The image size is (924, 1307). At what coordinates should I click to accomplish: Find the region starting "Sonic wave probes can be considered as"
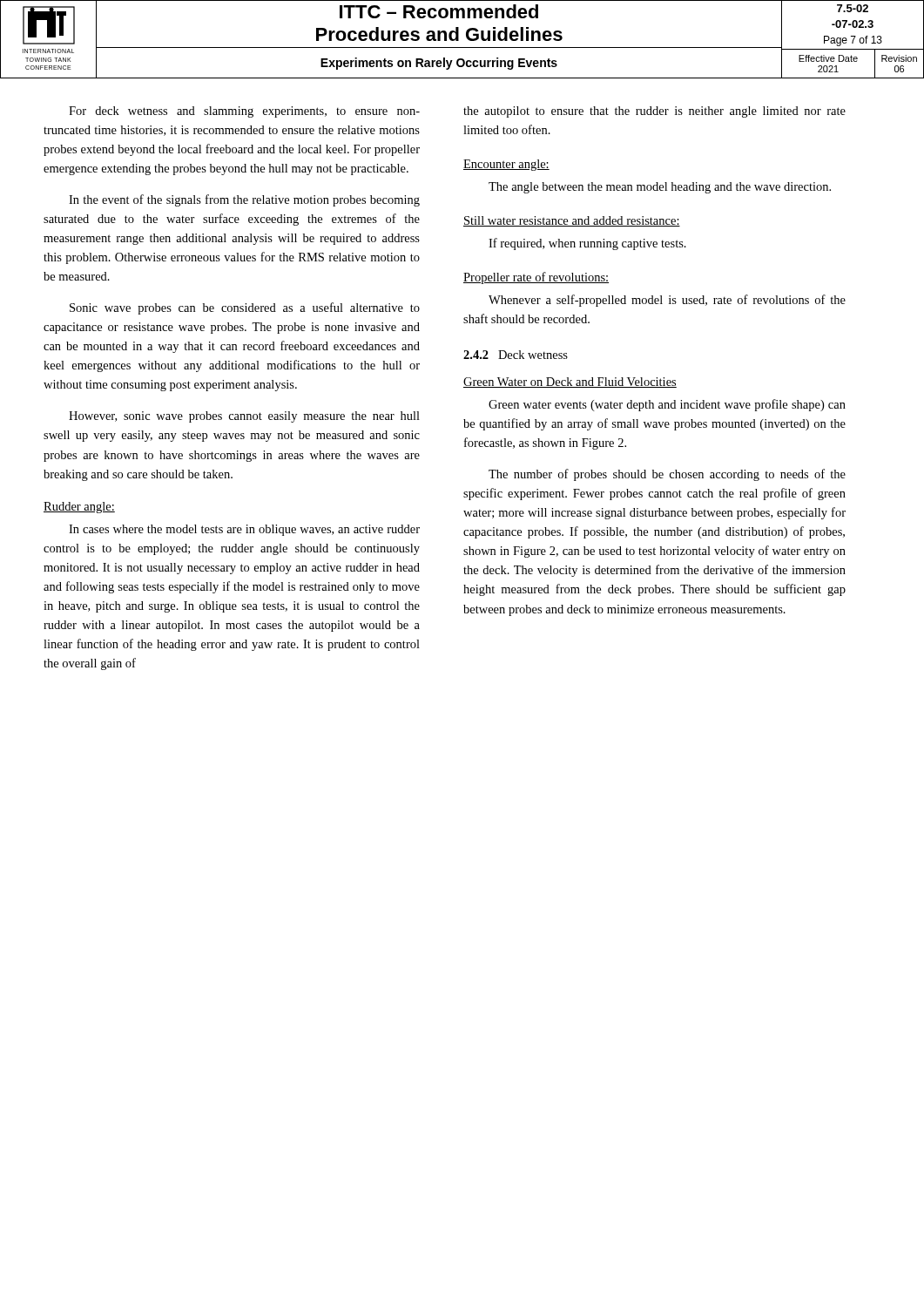(x=232, y=346)
